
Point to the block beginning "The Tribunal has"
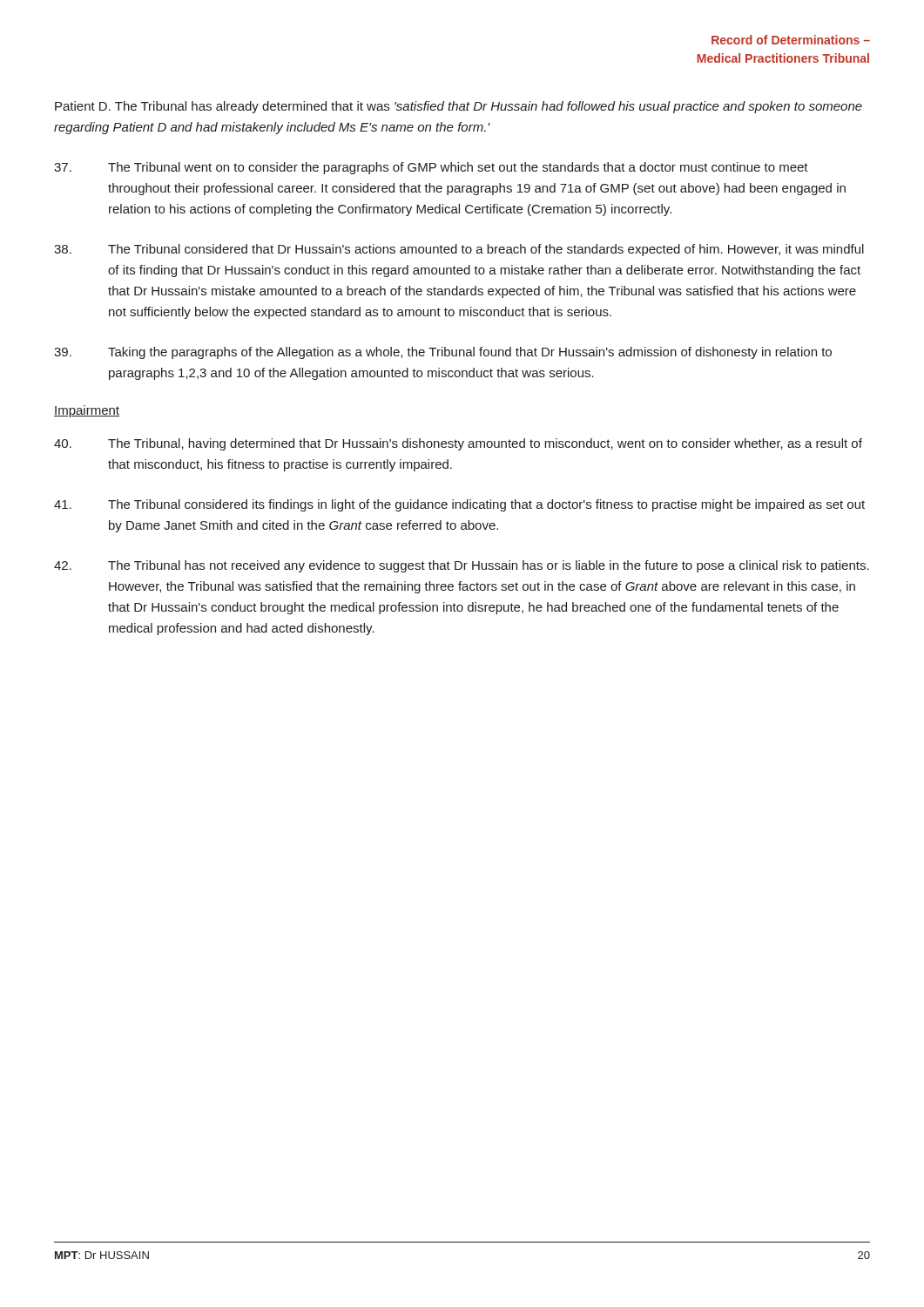point(462,597)
